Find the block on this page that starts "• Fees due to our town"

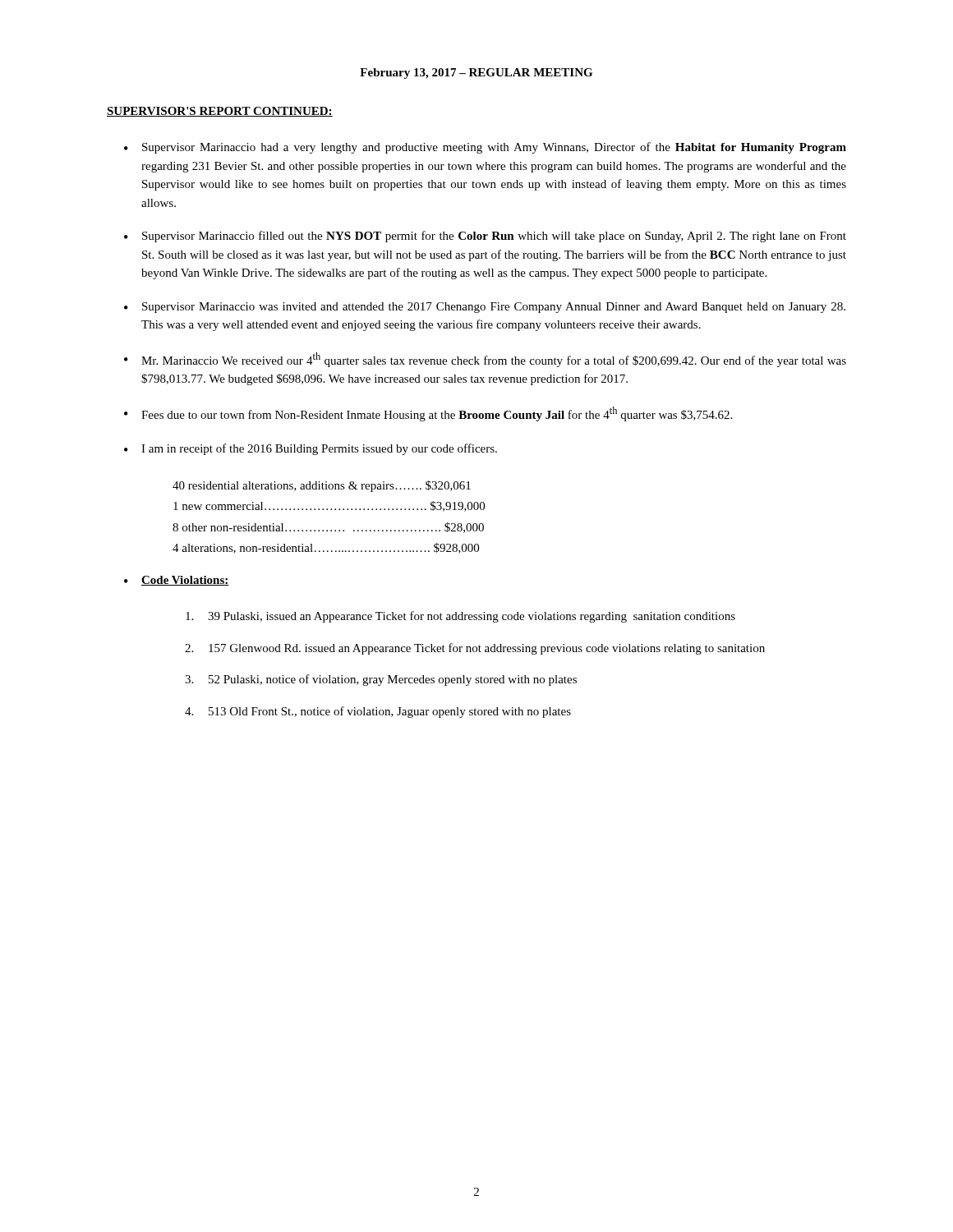pyautogui.click(x=485, y=414)
